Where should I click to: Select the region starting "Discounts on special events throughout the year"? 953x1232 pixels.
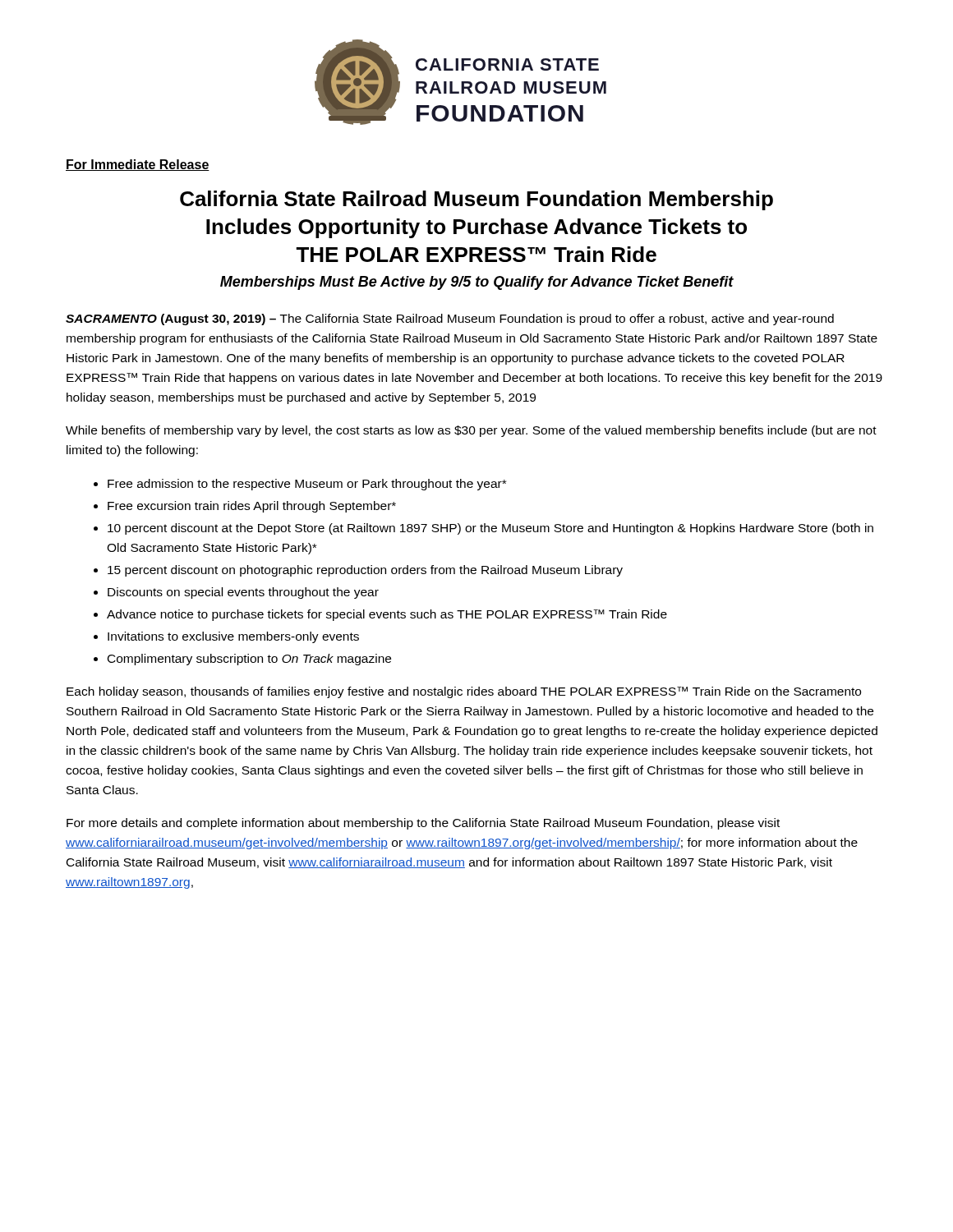[x=243, y=591]
